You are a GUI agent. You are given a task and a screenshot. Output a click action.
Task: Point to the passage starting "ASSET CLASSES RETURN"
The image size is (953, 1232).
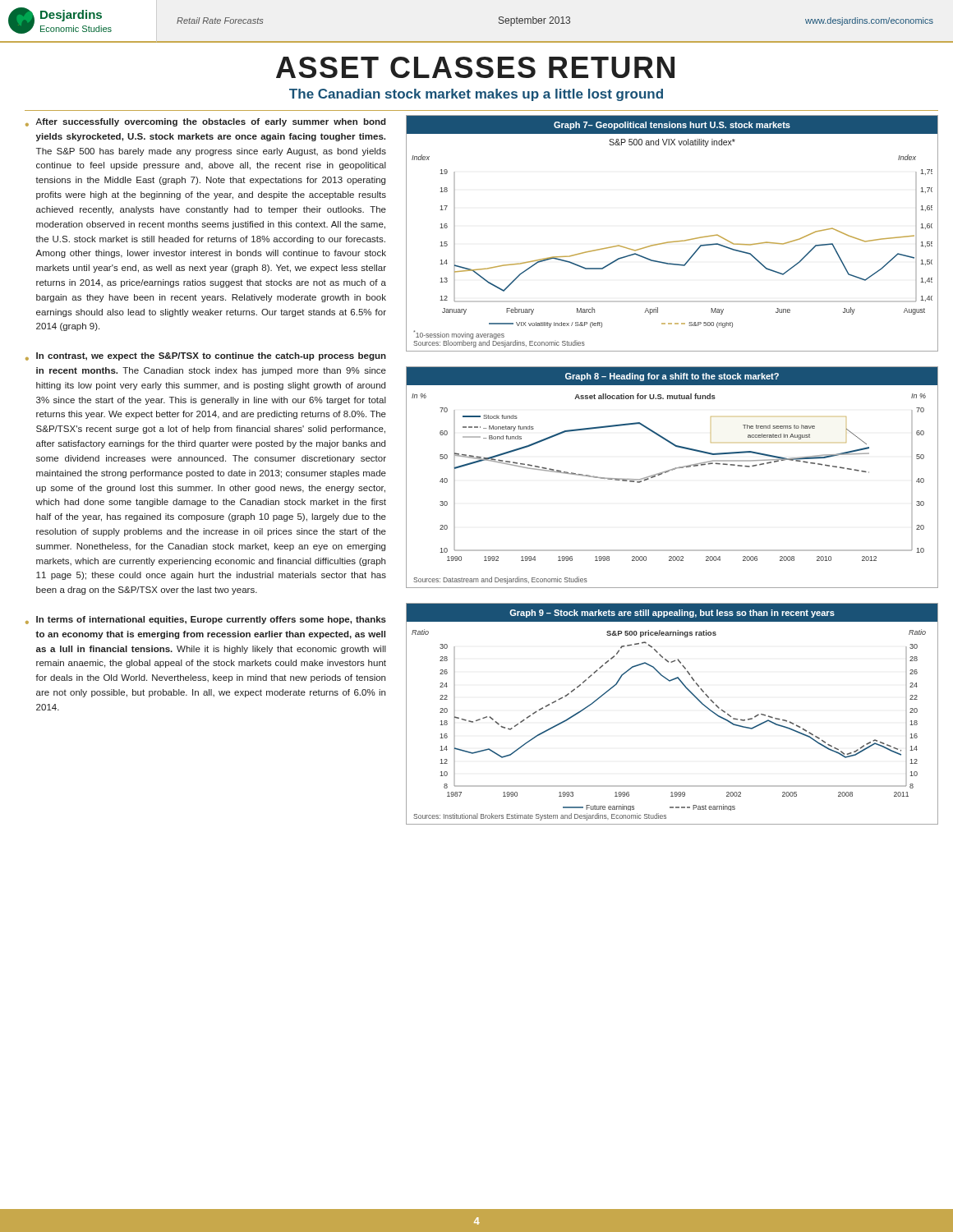pos(476,68)
